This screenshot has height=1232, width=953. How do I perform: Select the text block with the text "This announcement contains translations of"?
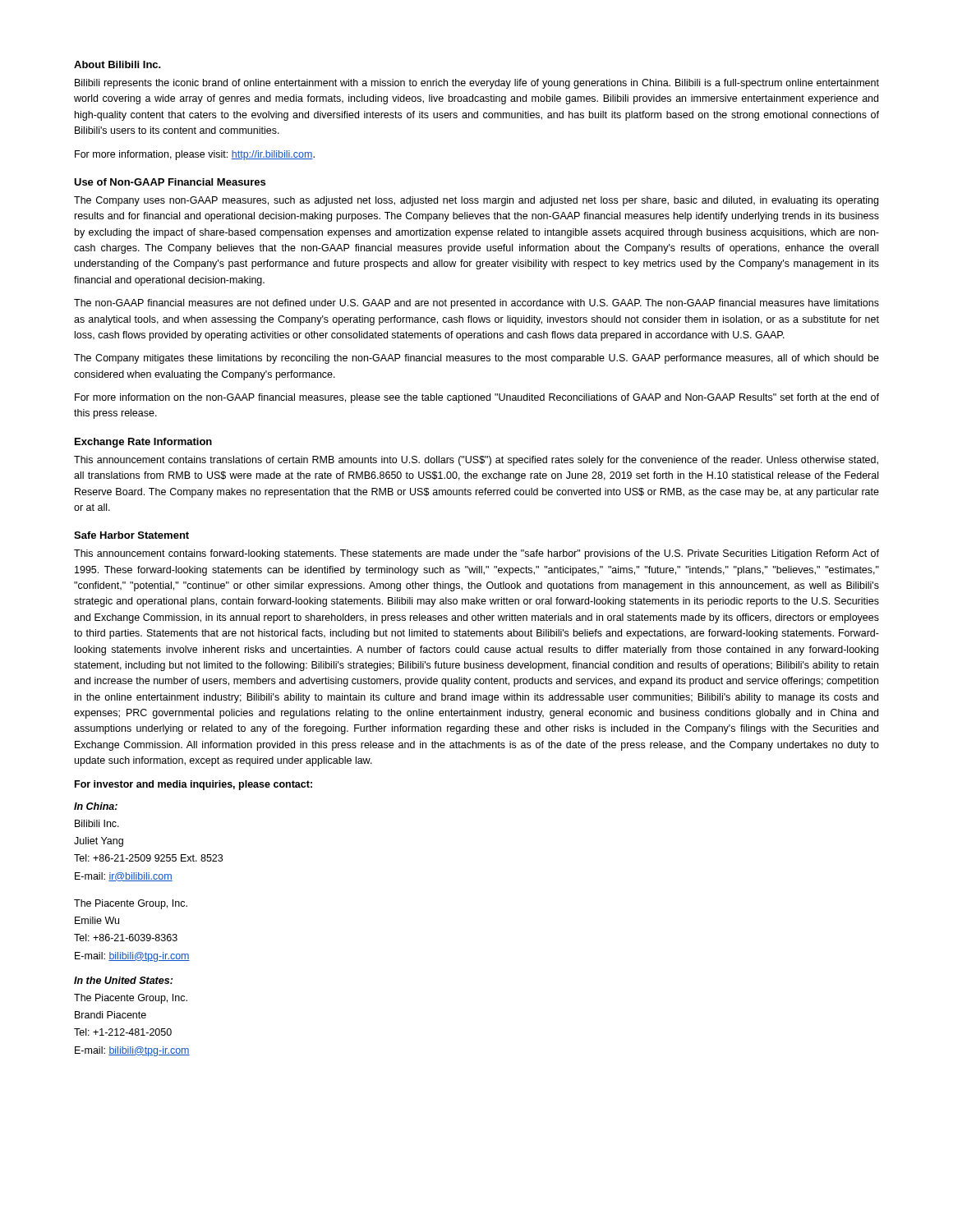[476, 484]
